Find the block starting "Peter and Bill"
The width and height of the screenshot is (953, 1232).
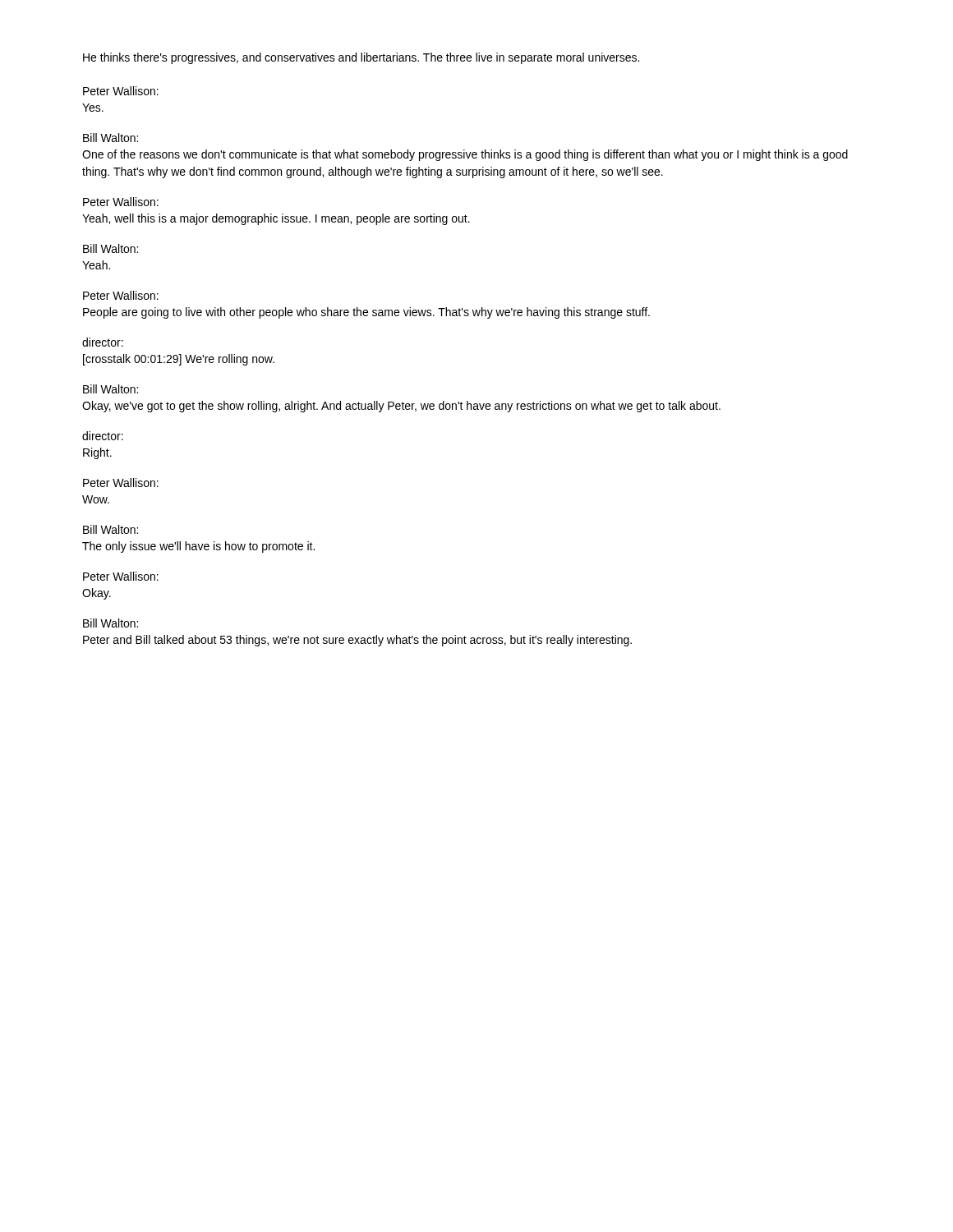[357, 640]
